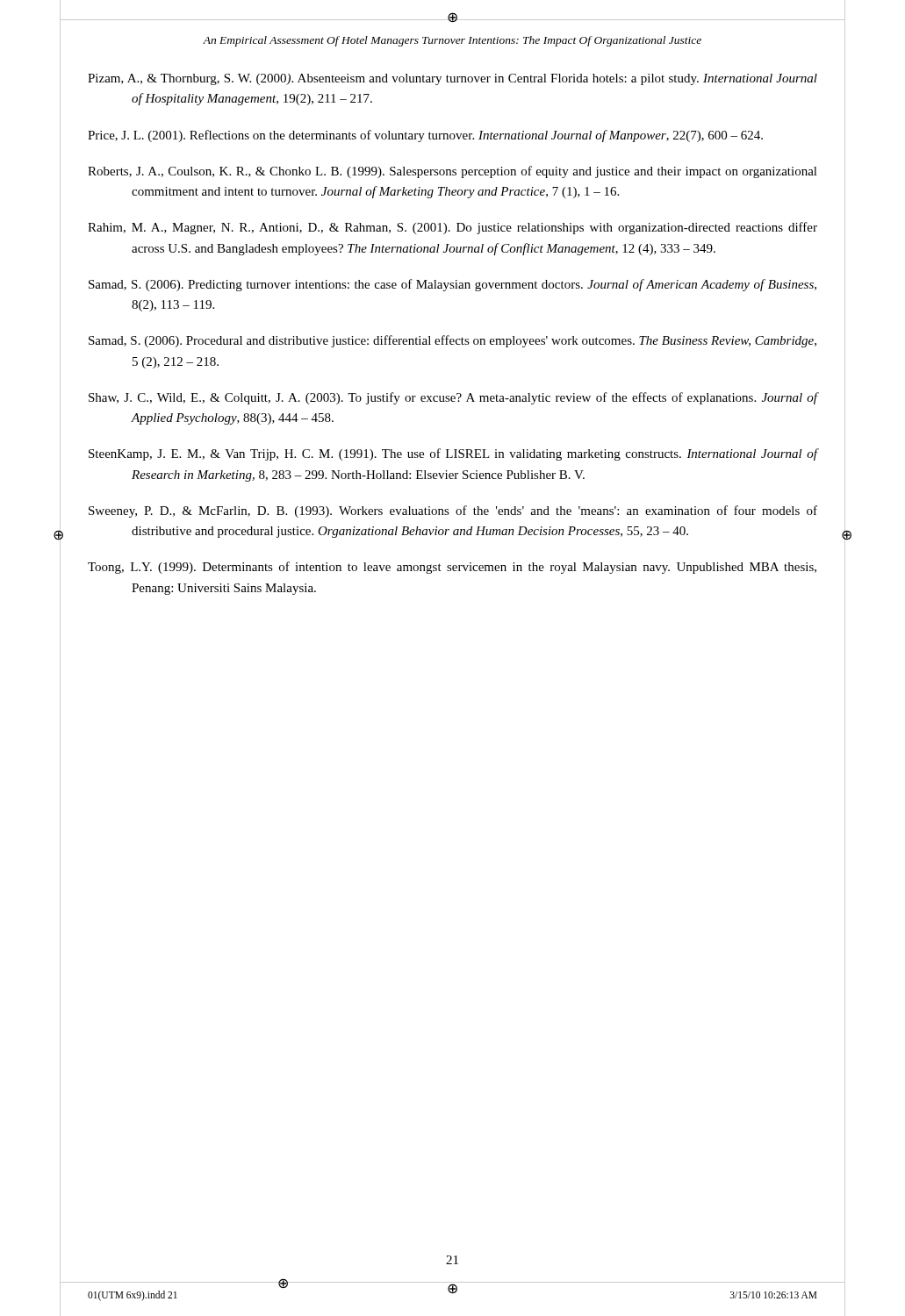Find the region starting "Samad, S. (2006). Predicting turnover intentions:"
The height and width of the screenshot is (1316, 905).
452,294
